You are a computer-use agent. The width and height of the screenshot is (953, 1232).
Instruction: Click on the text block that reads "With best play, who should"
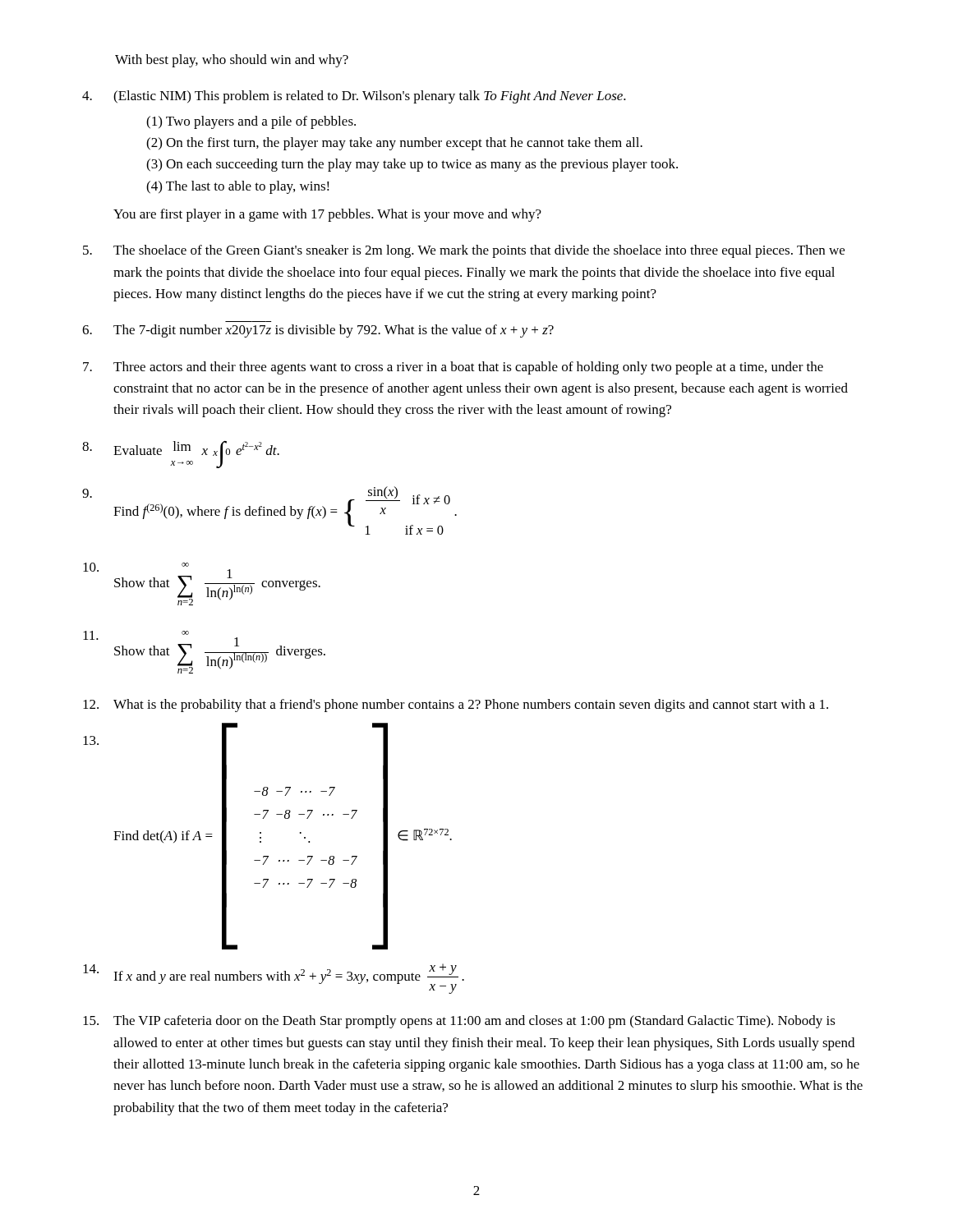232,60
